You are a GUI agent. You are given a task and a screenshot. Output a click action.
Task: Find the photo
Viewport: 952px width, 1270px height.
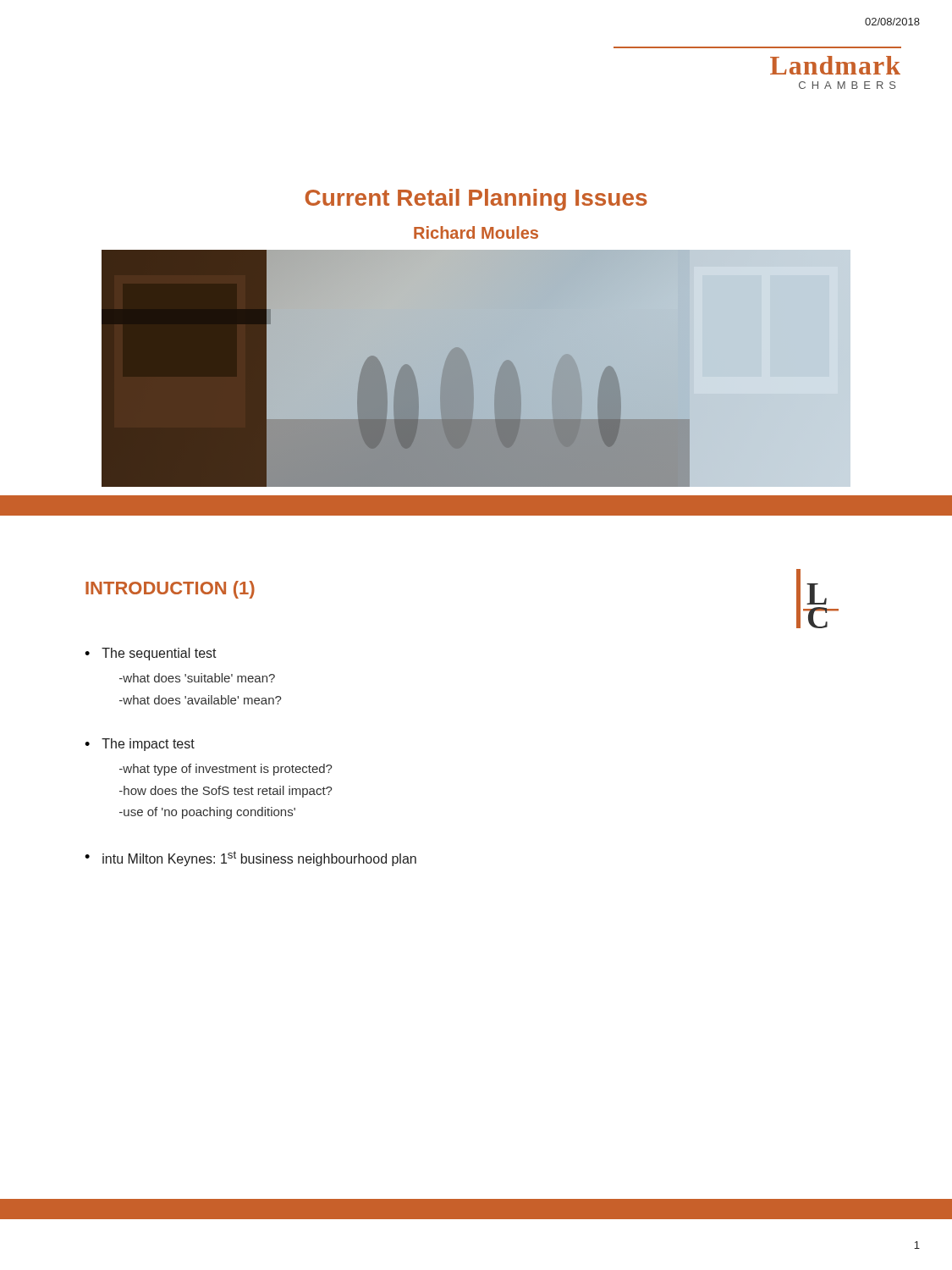point(476,368)
